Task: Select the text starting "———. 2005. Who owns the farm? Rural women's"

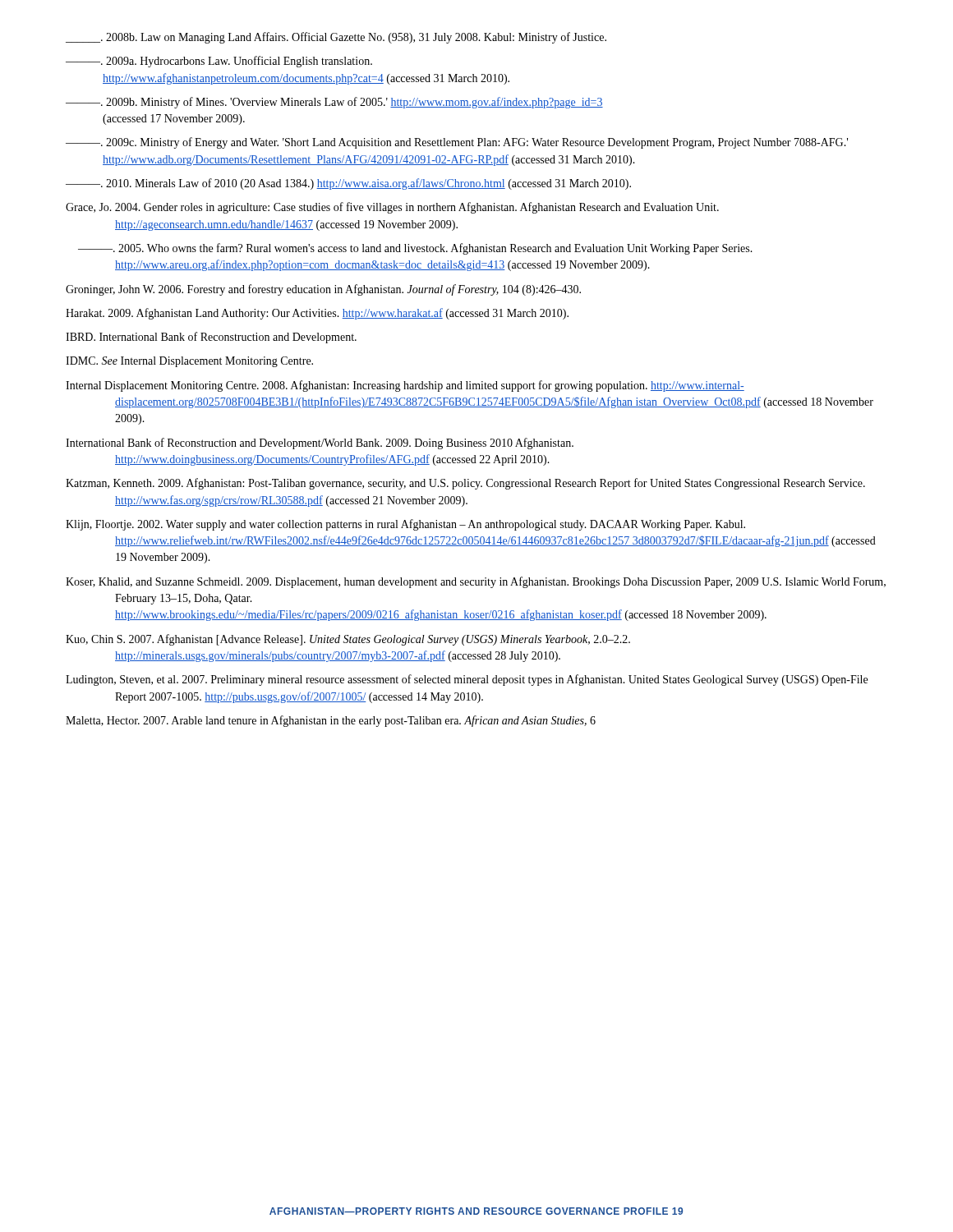Action: click(x=483, y=258)
